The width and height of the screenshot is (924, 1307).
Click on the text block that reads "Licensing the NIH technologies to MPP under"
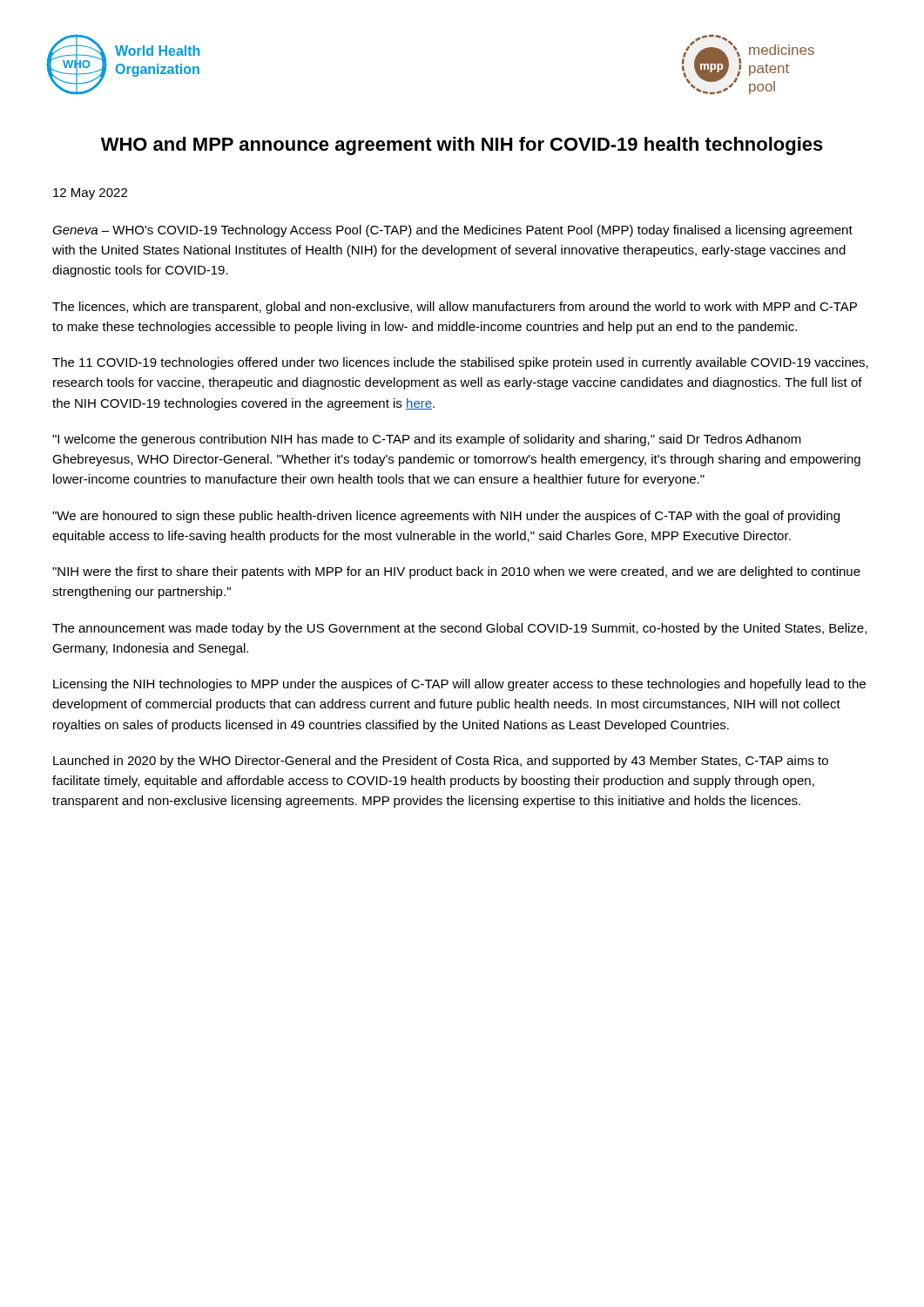click(459, 704)
